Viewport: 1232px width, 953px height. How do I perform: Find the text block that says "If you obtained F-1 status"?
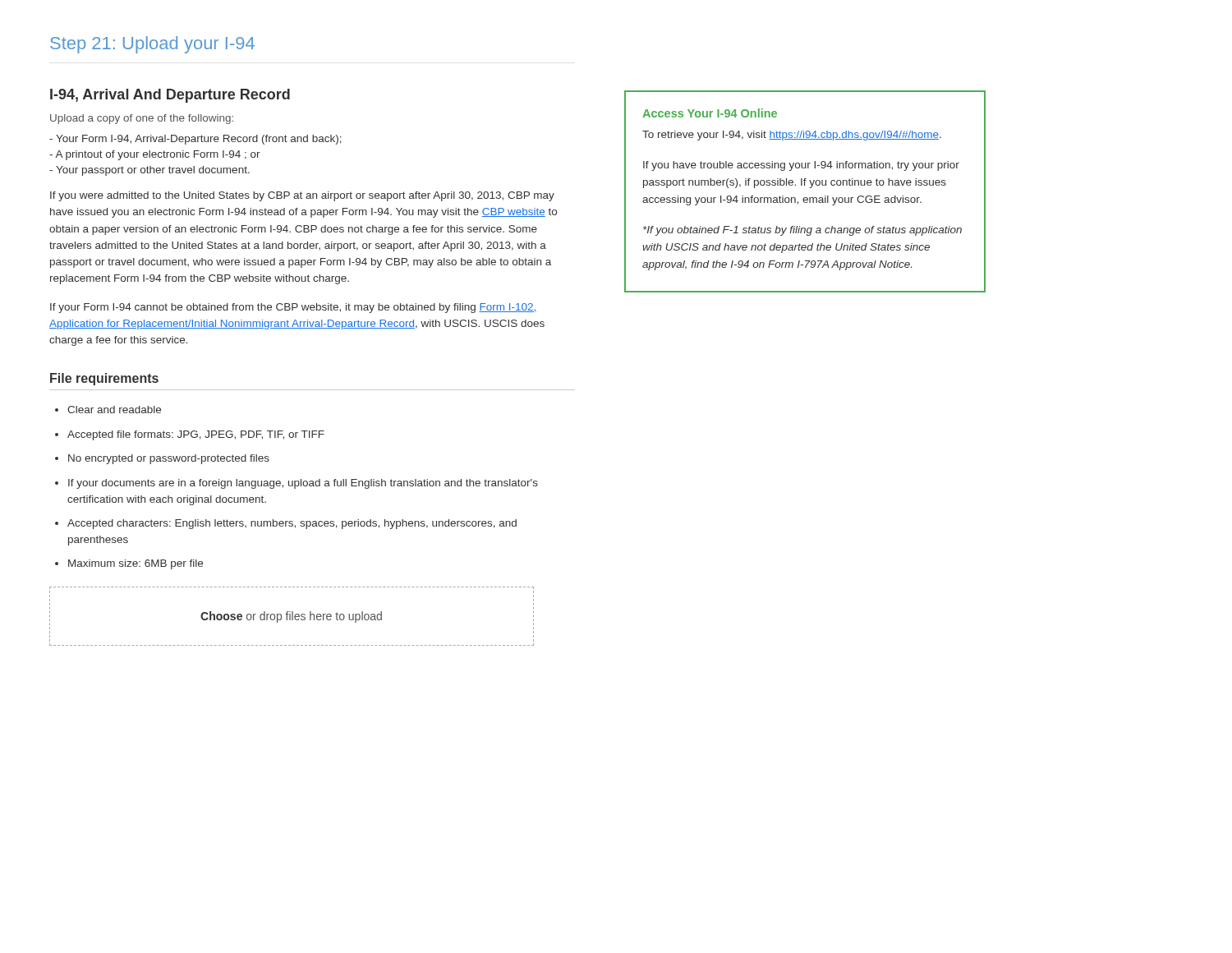(x=805, y=247)
